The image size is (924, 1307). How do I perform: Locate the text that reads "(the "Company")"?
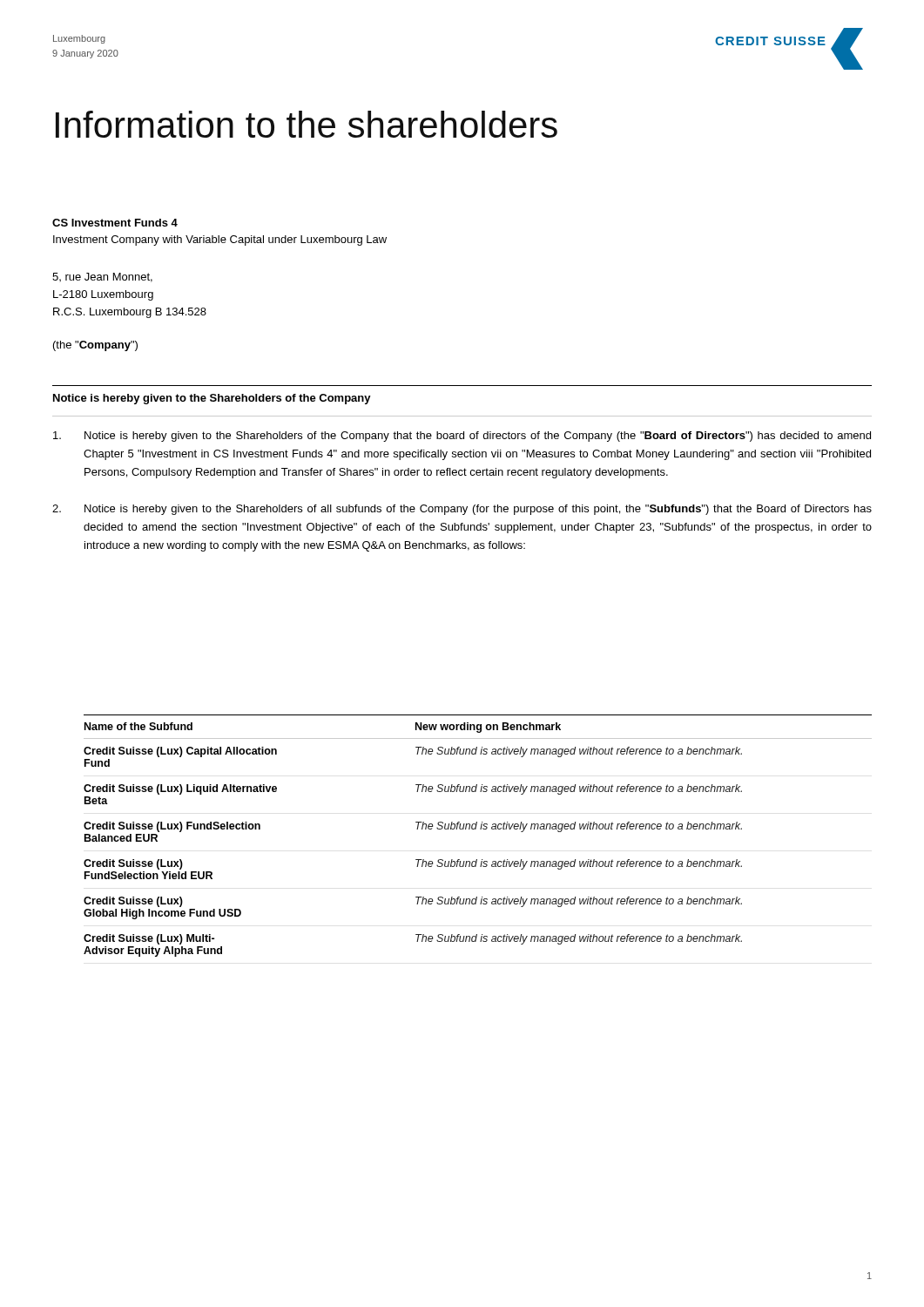pos(95,345)
